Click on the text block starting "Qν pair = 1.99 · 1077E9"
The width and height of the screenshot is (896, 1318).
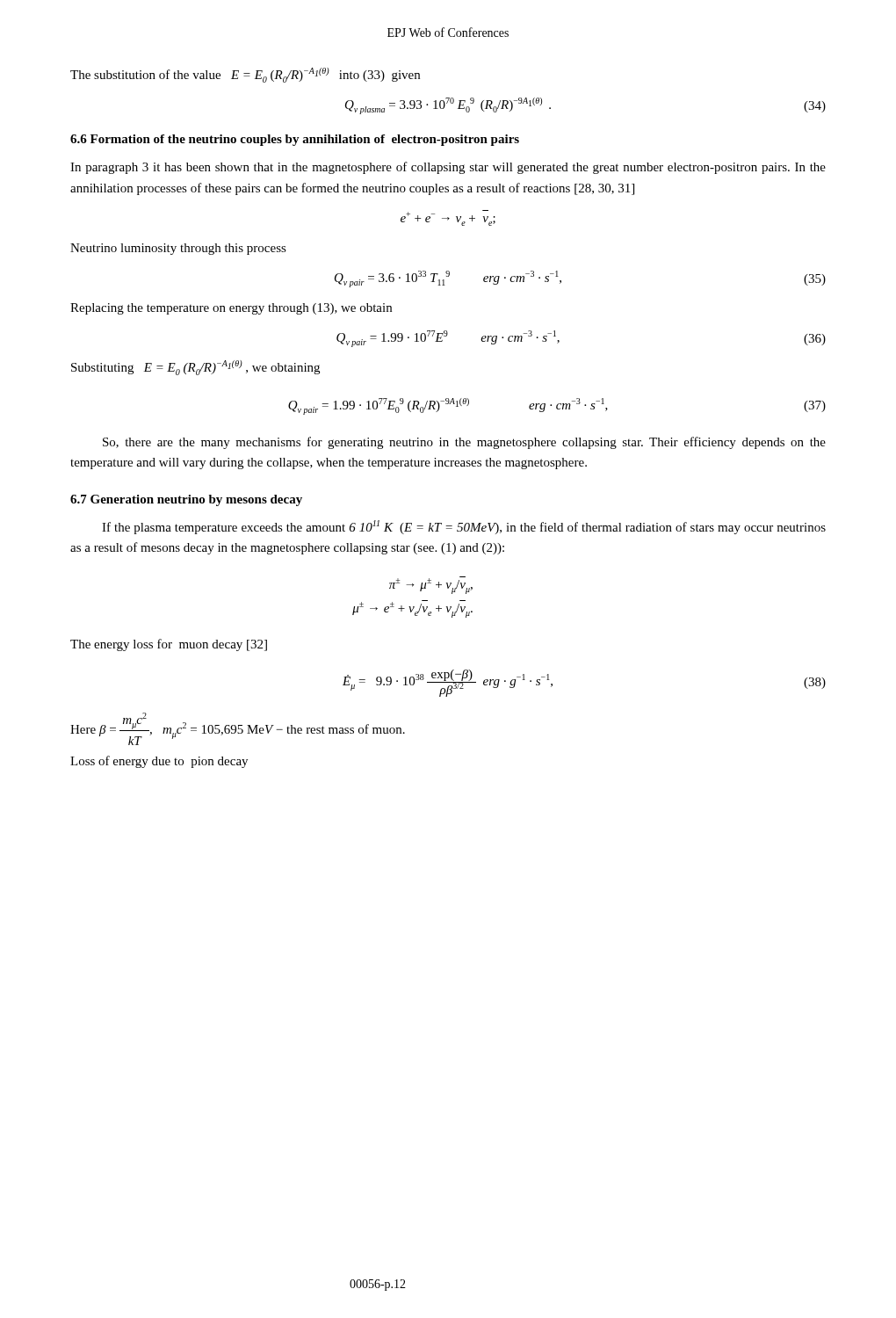(393, 338)
